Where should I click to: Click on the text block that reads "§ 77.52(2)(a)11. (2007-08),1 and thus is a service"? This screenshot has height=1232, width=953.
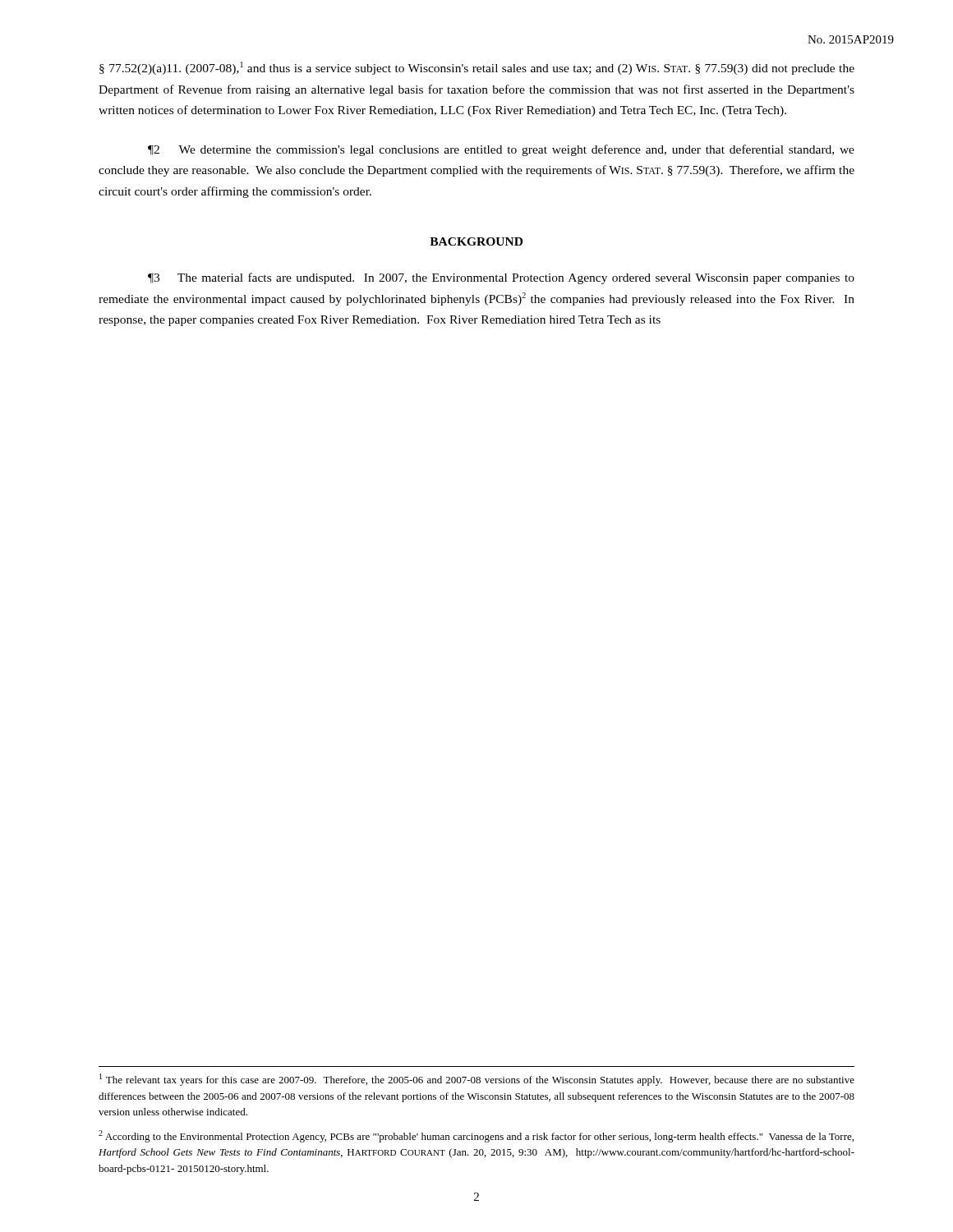[x=476, y=88]
